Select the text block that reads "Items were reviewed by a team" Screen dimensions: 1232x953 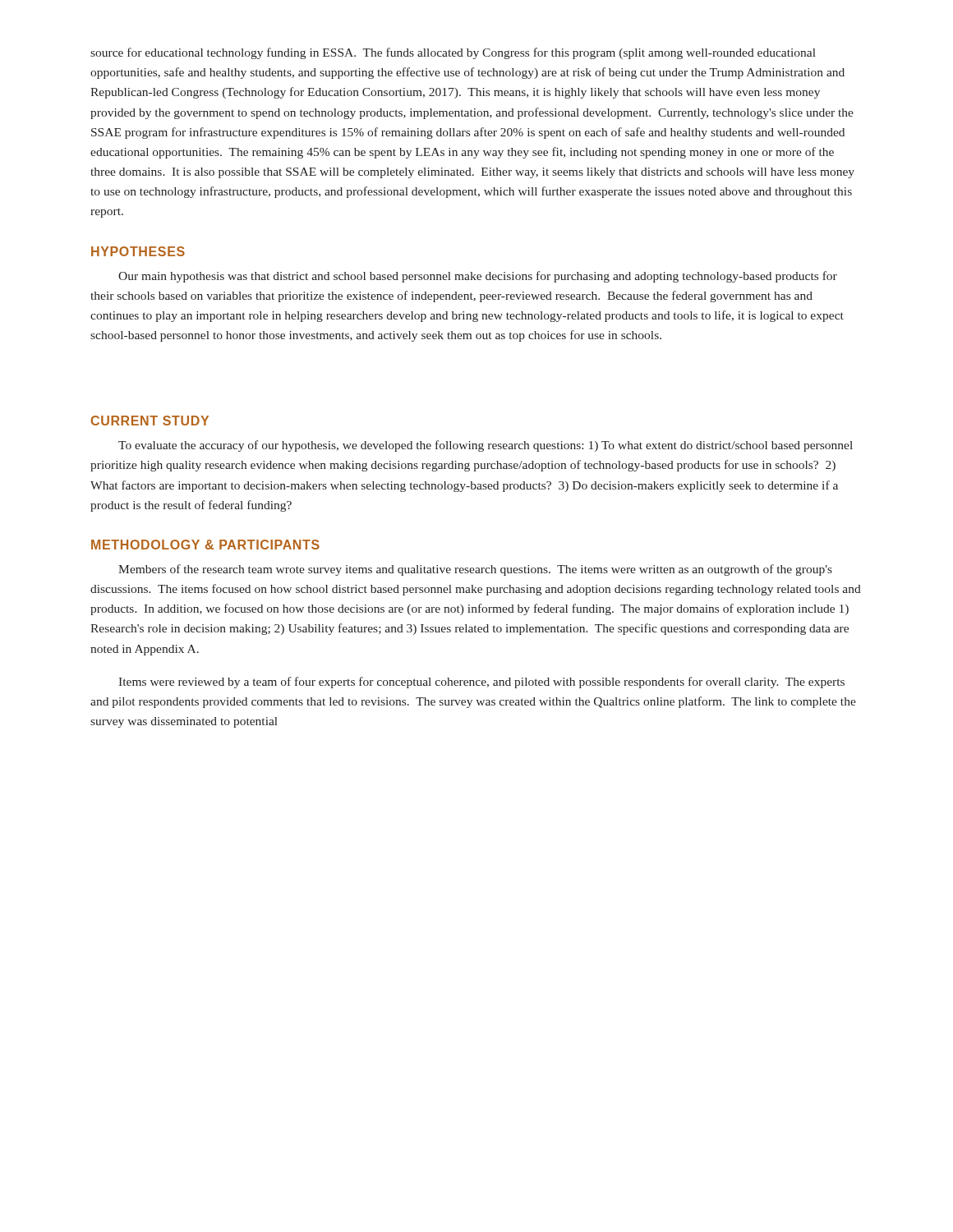473,701
